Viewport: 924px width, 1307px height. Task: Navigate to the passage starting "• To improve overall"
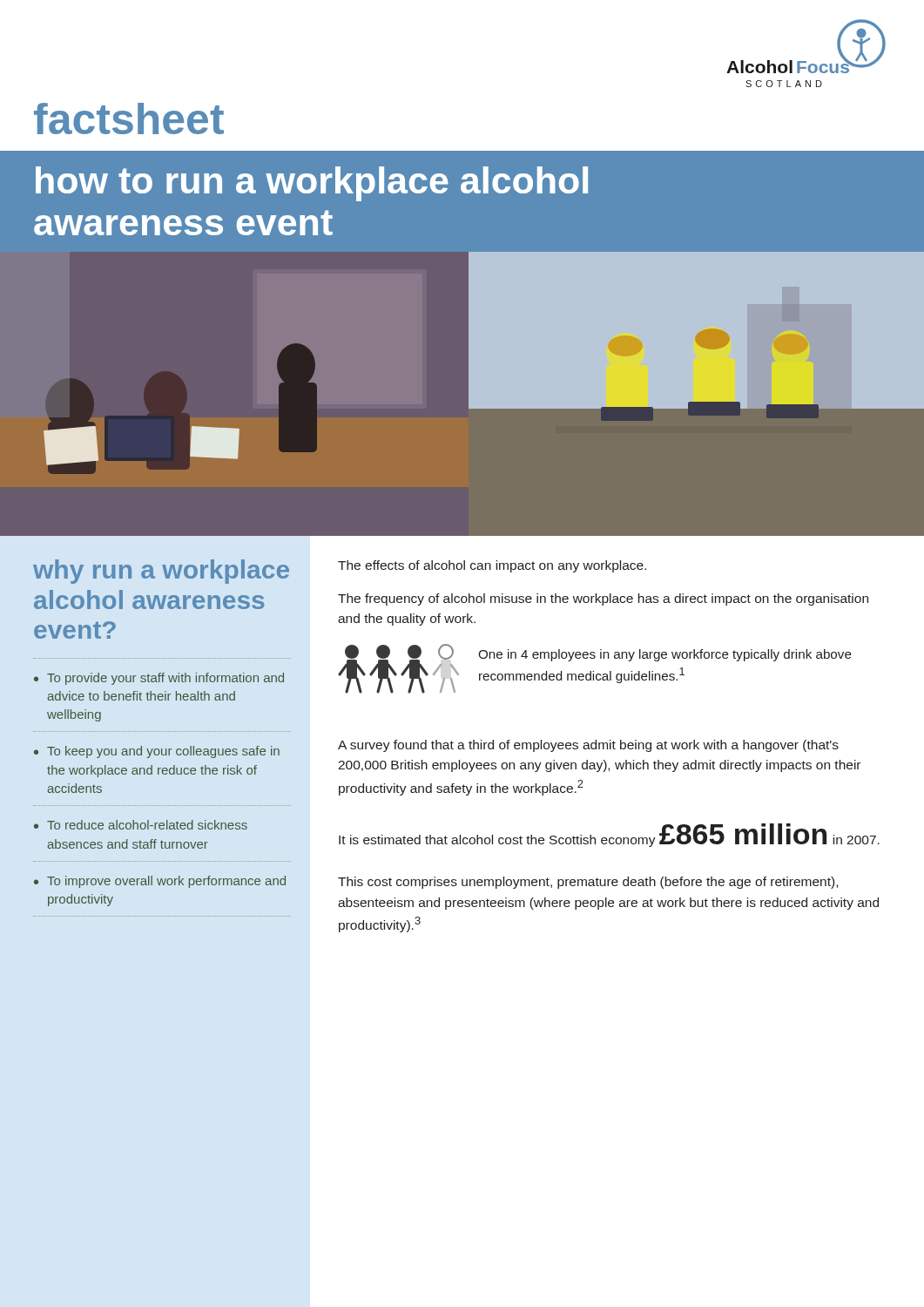click(162, 889)
